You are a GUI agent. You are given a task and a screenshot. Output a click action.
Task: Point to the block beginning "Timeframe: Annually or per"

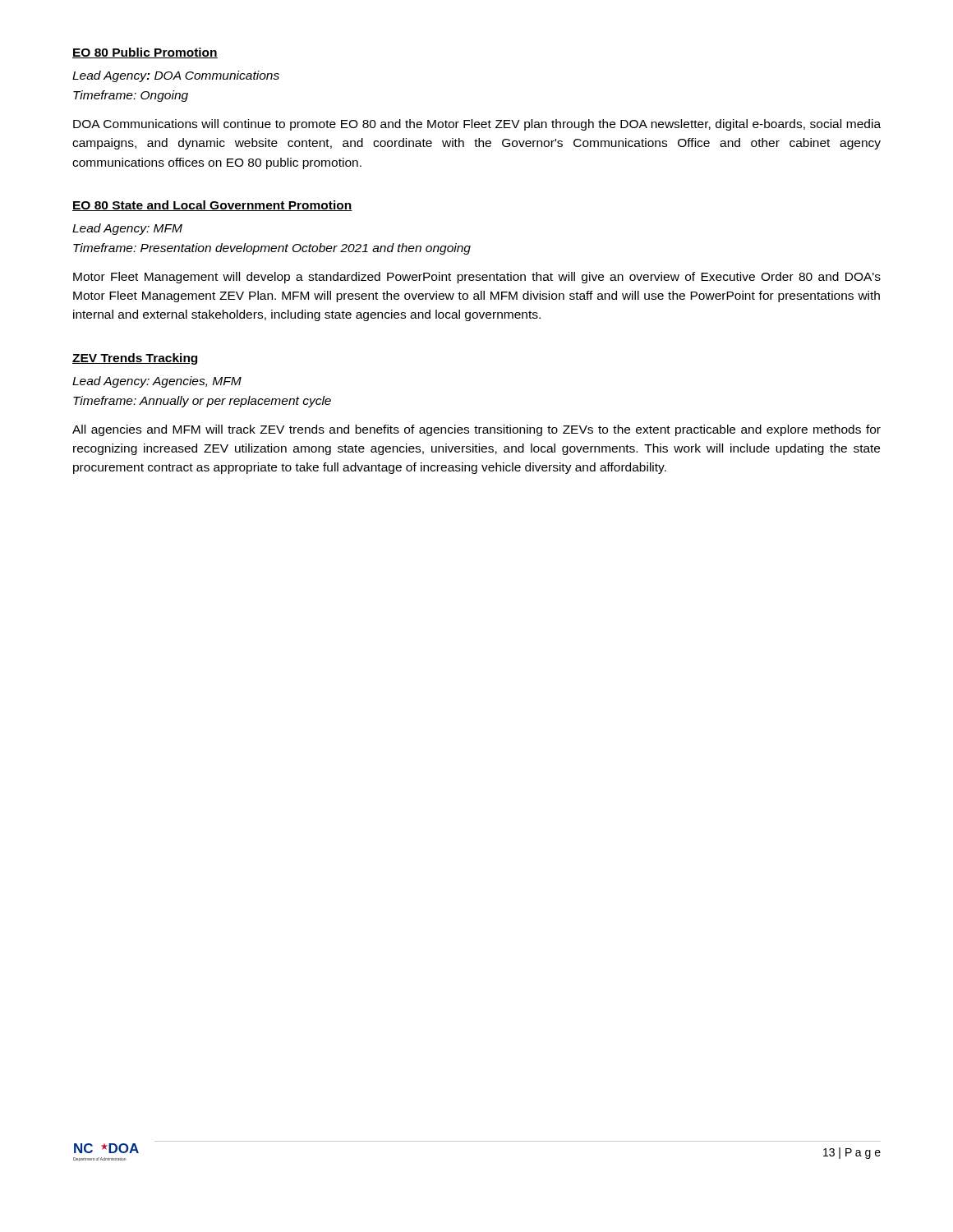click(x=202, y=400)
